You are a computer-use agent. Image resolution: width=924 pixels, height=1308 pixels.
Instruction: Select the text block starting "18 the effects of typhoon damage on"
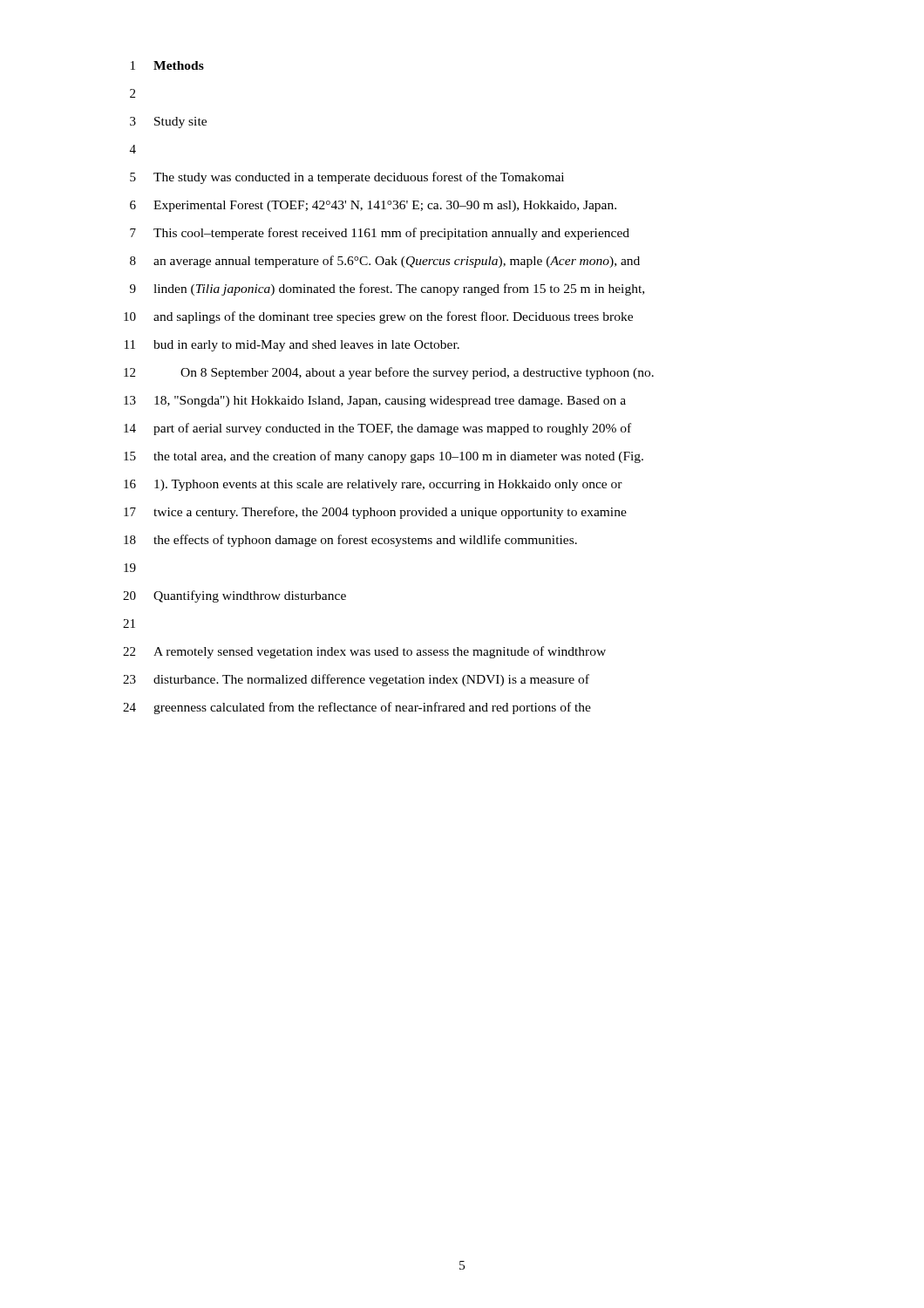[471, 540]
